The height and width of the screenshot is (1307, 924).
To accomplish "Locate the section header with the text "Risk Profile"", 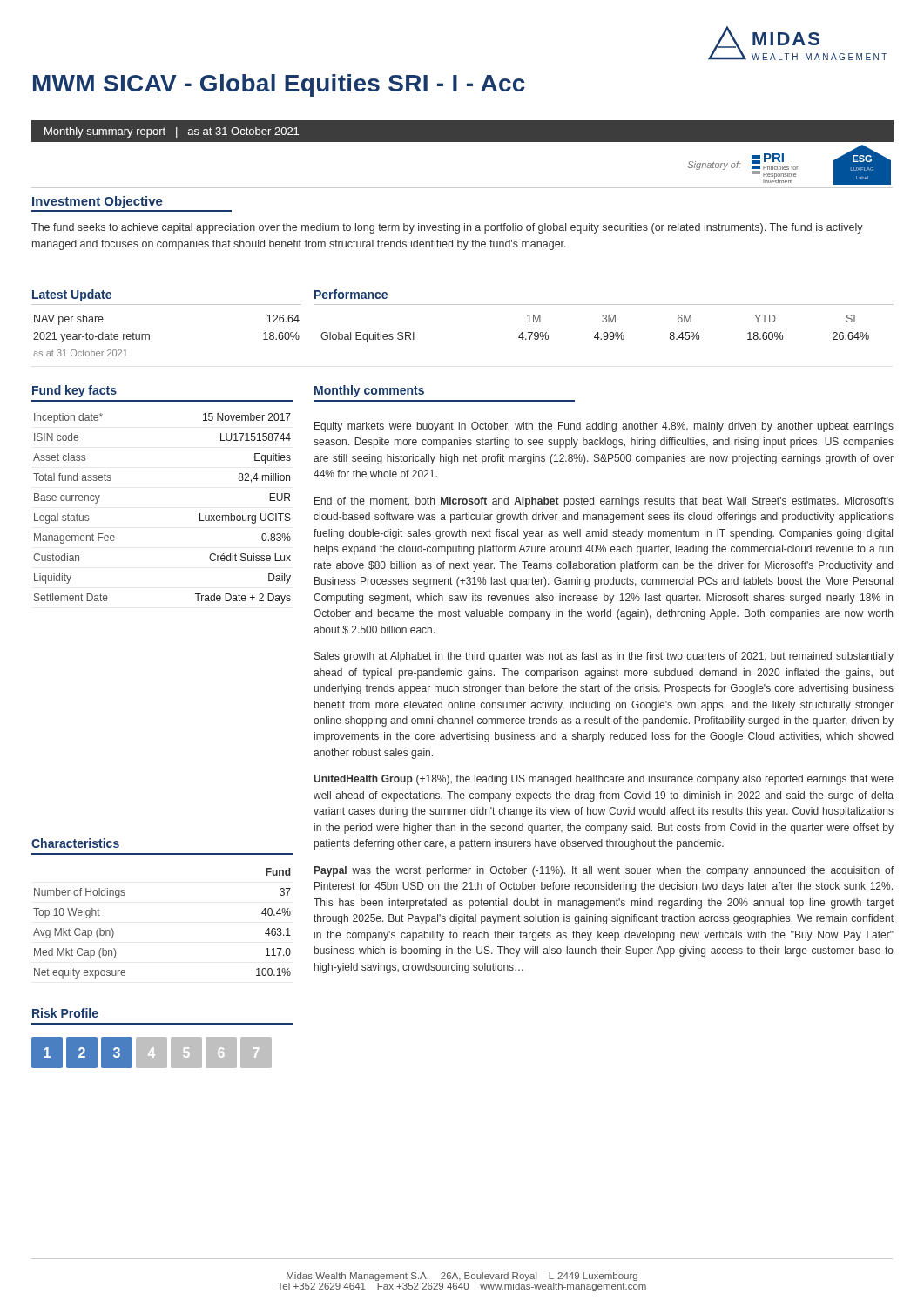I will pyautogui.click(x=65, y=1013).
